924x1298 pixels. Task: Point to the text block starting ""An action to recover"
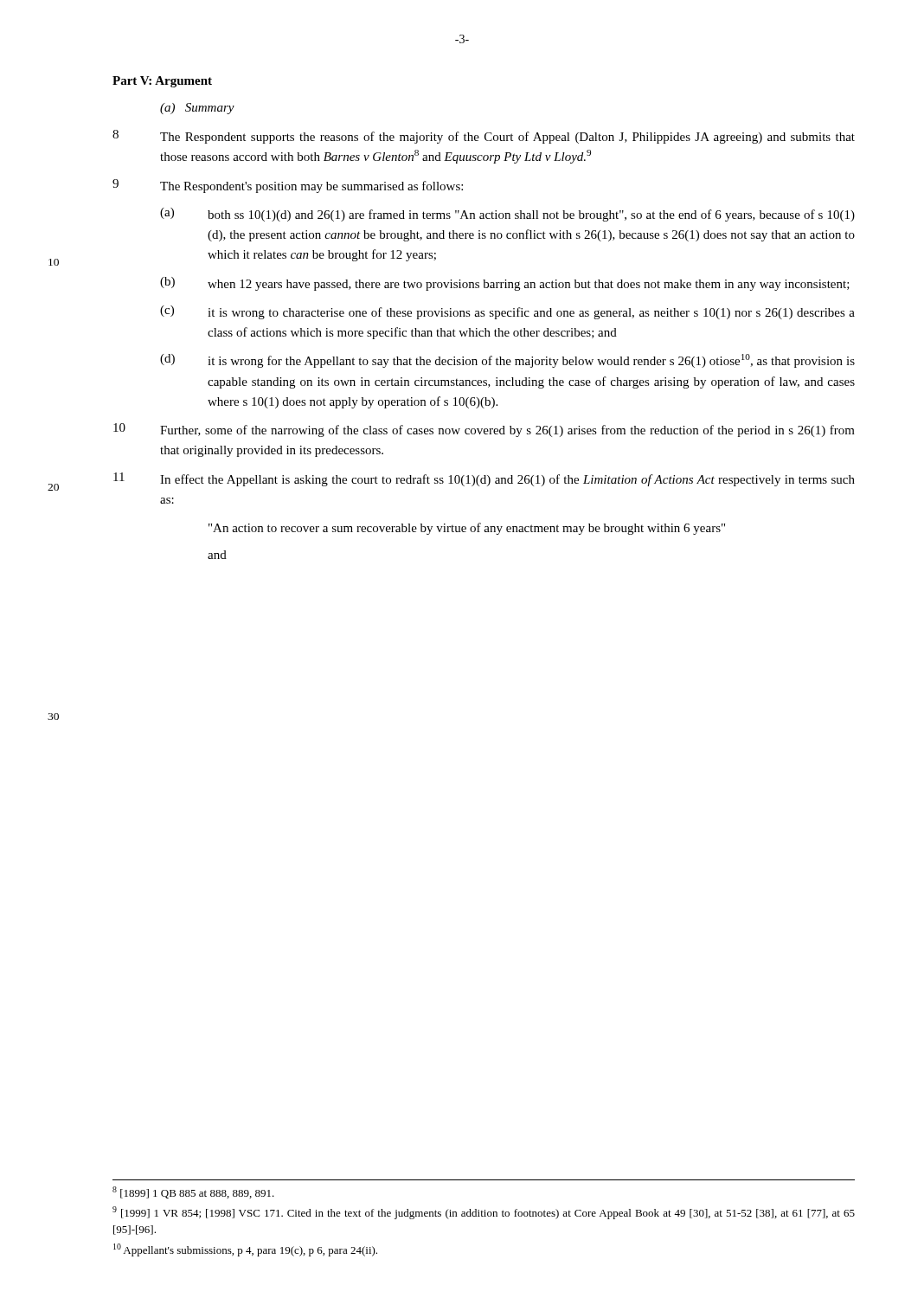(467, 528)
